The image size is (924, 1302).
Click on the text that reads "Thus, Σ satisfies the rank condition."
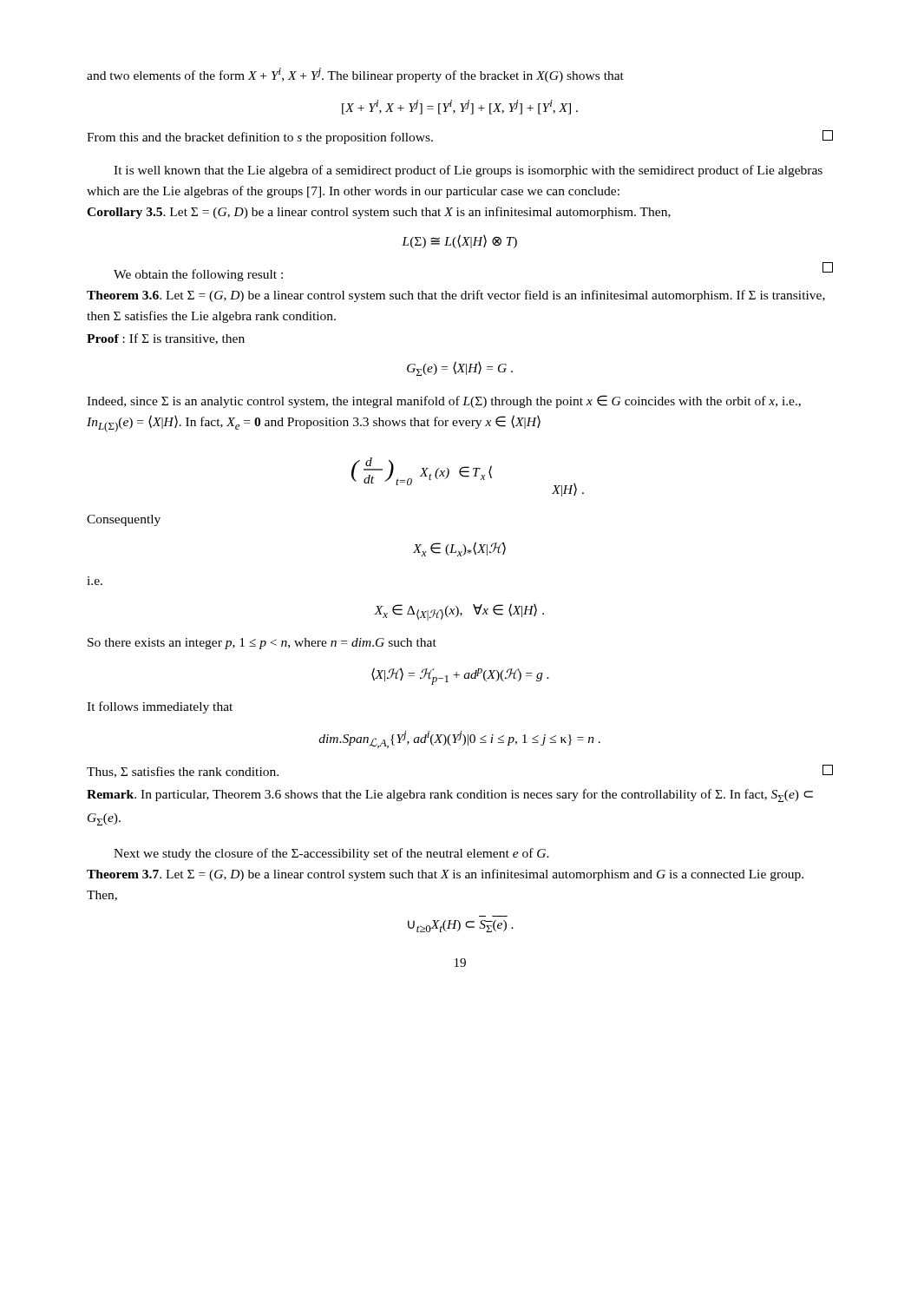tap(183, 771)
